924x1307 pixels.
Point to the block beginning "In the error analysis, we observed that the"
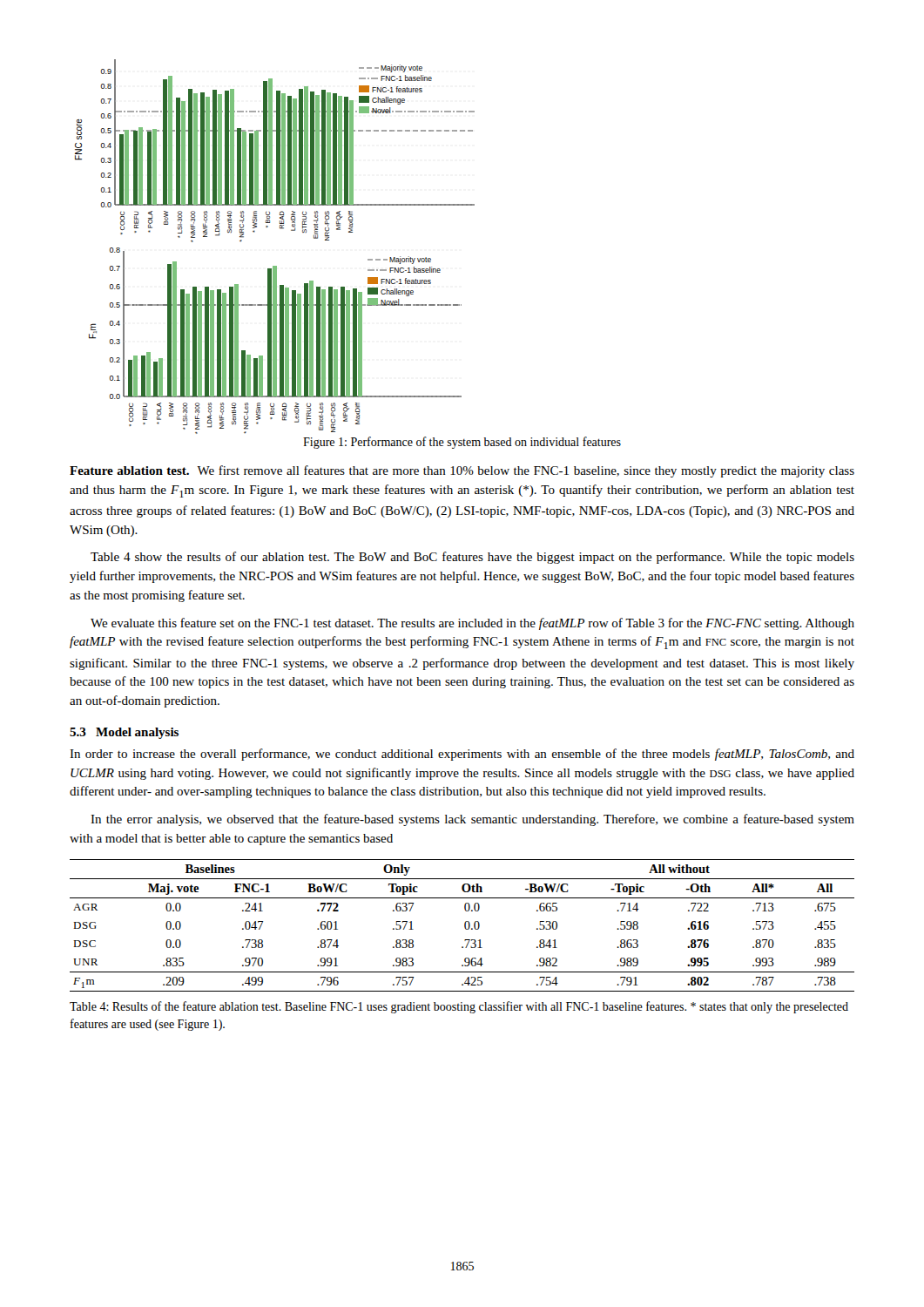tap(462, 829)
